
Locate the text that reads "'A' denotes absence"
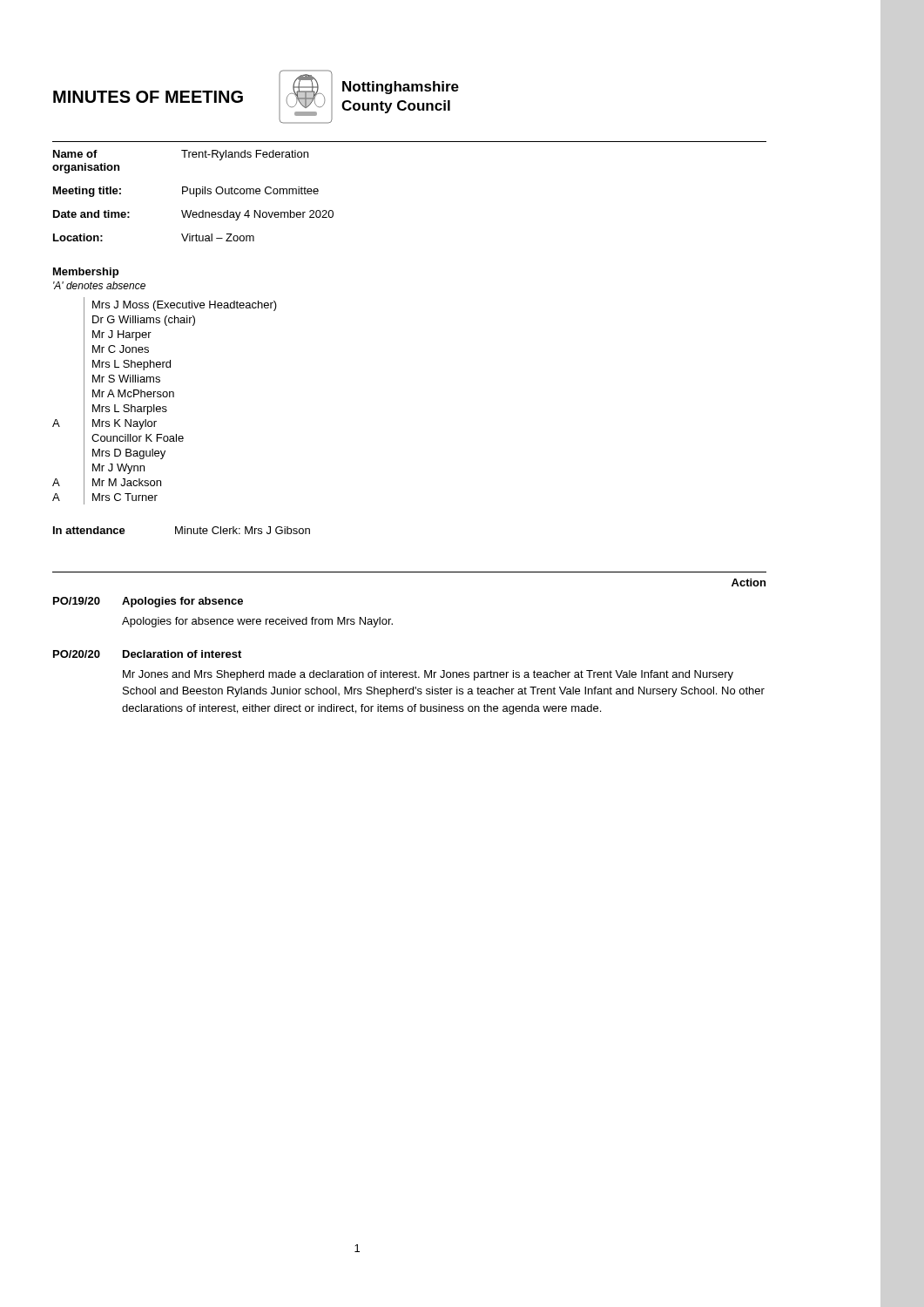click(x=99, y=286)
